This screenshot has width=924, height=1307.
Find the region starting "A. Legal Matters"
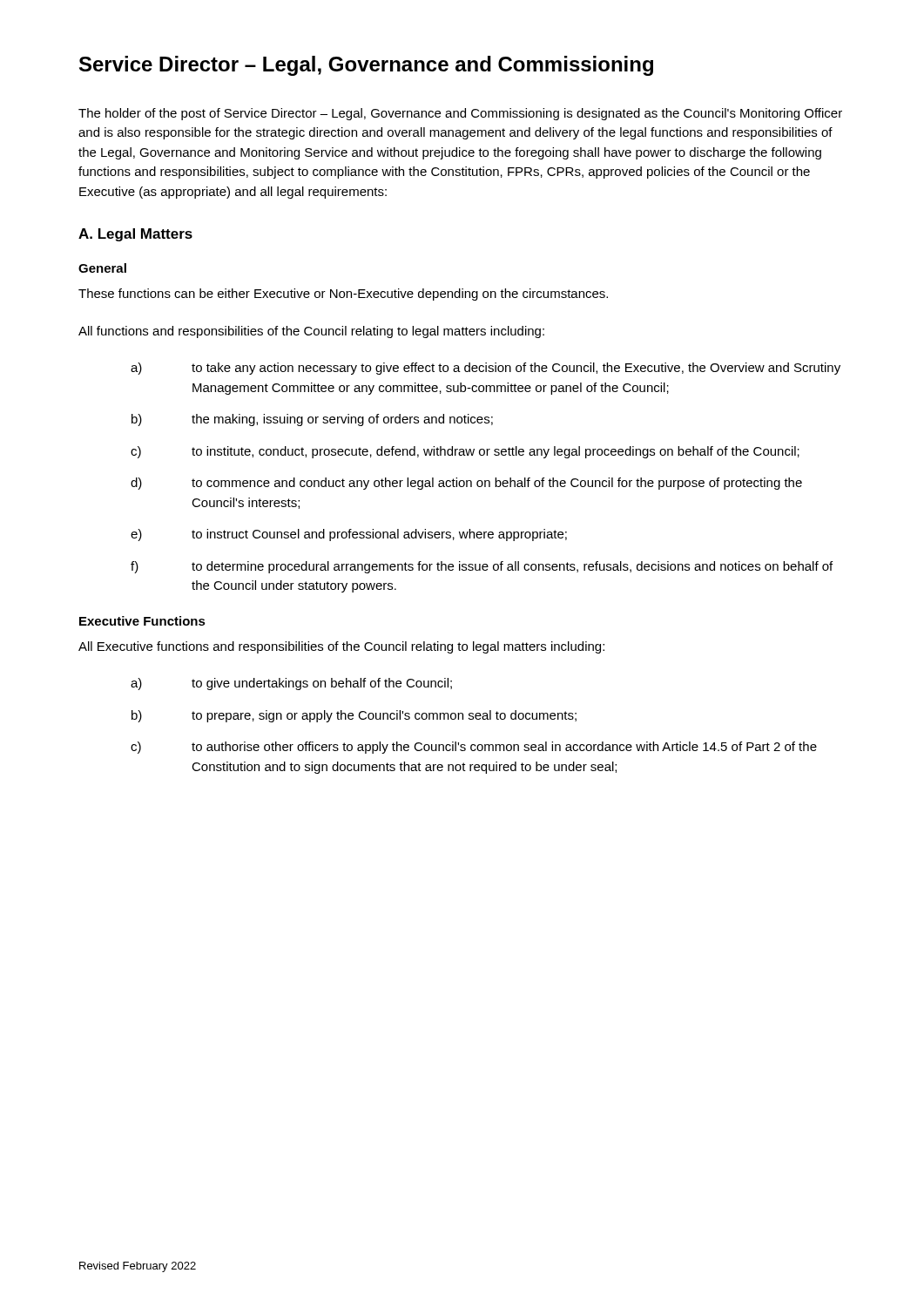point(136,234)
